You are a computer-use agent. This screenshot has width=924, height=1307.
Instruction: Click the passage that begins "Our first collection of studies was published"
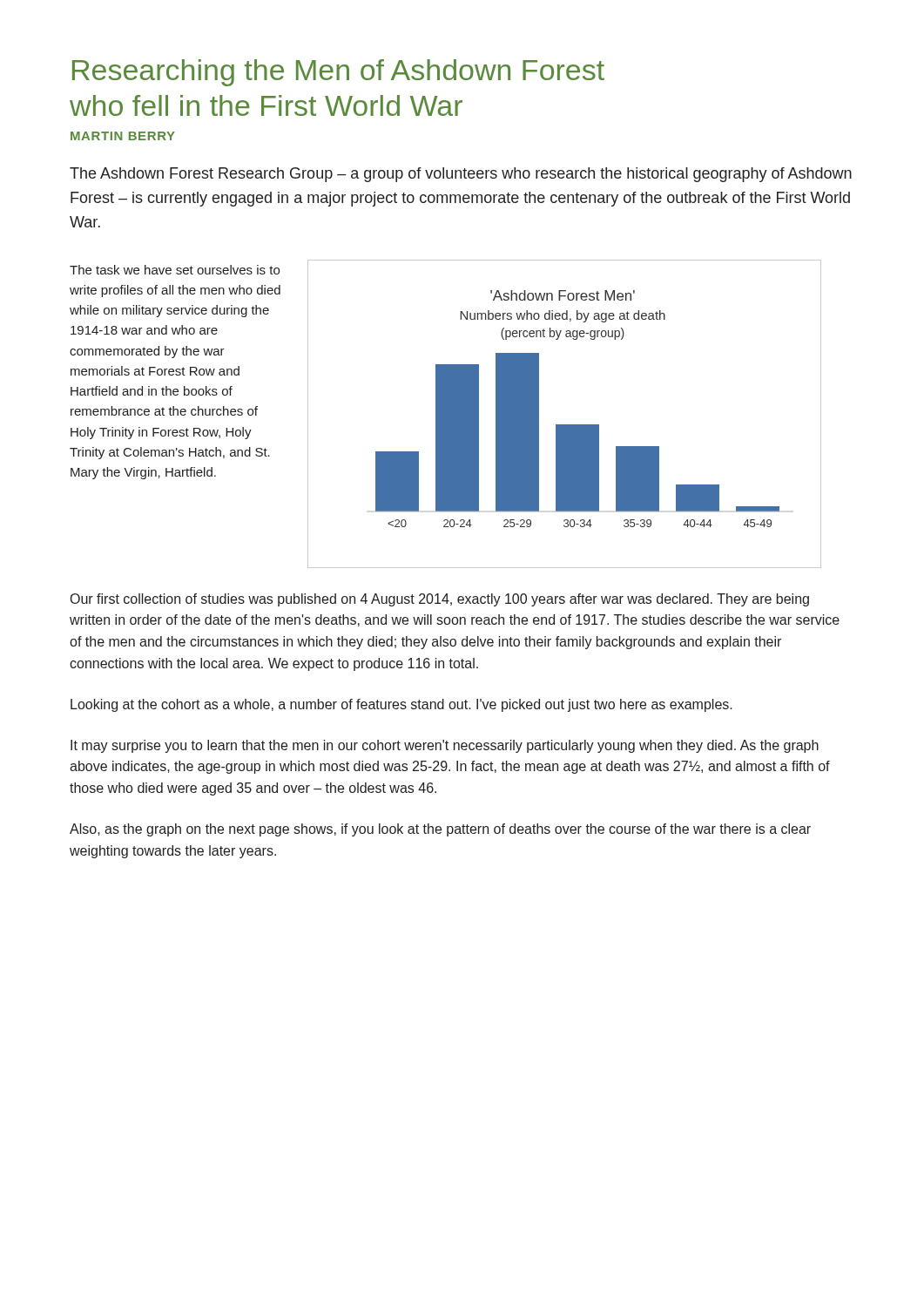[455, 631]
